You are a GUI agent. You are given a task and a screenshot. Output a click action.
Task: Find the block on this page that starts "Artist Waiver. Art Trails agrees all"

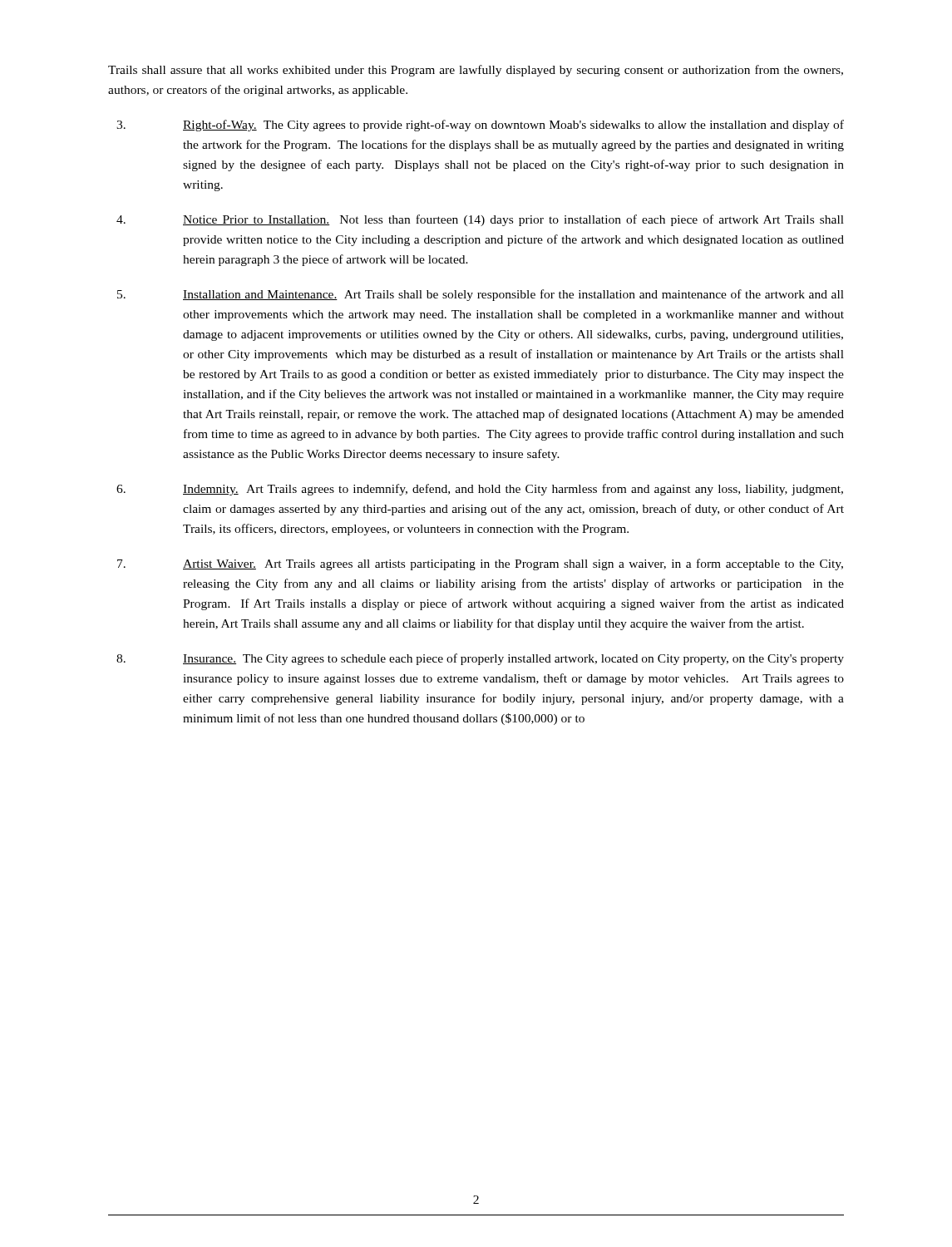point(476,594)
